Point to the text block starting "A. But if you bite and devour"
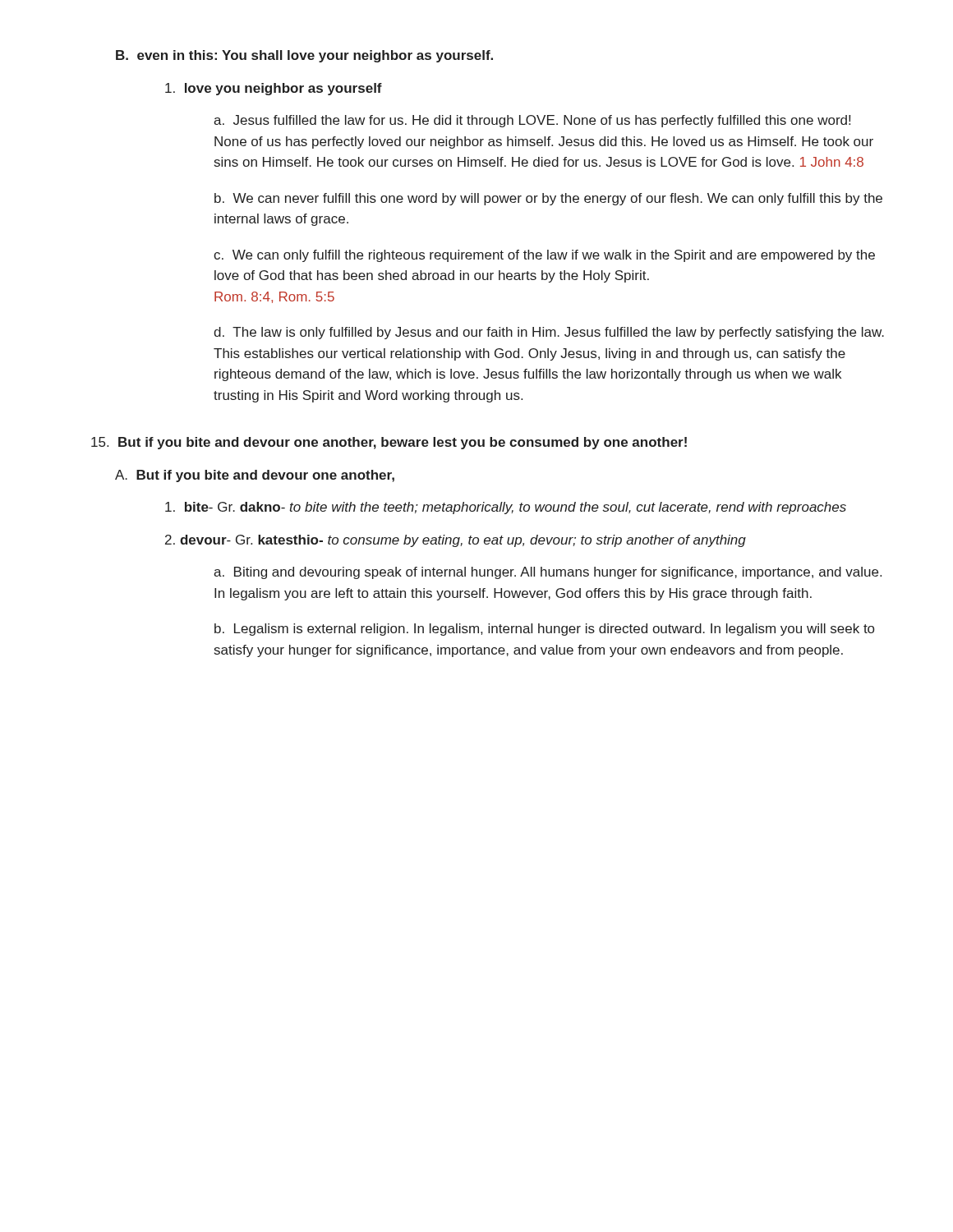This screenshot has width=953, height=1232. [255, 475]
